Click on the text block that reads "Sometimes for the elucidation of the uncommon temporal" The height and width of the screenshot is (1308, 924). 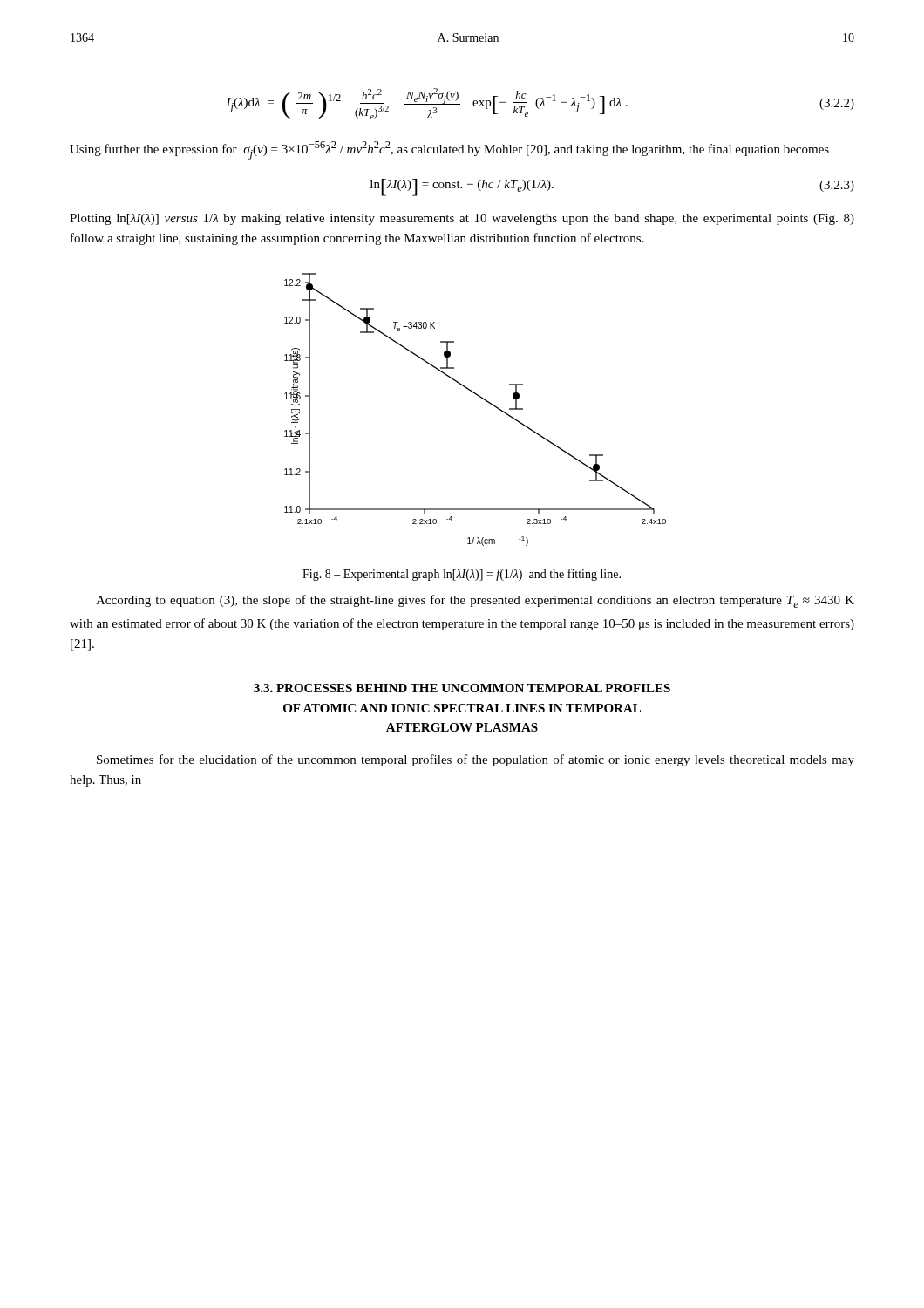(462, 769)
